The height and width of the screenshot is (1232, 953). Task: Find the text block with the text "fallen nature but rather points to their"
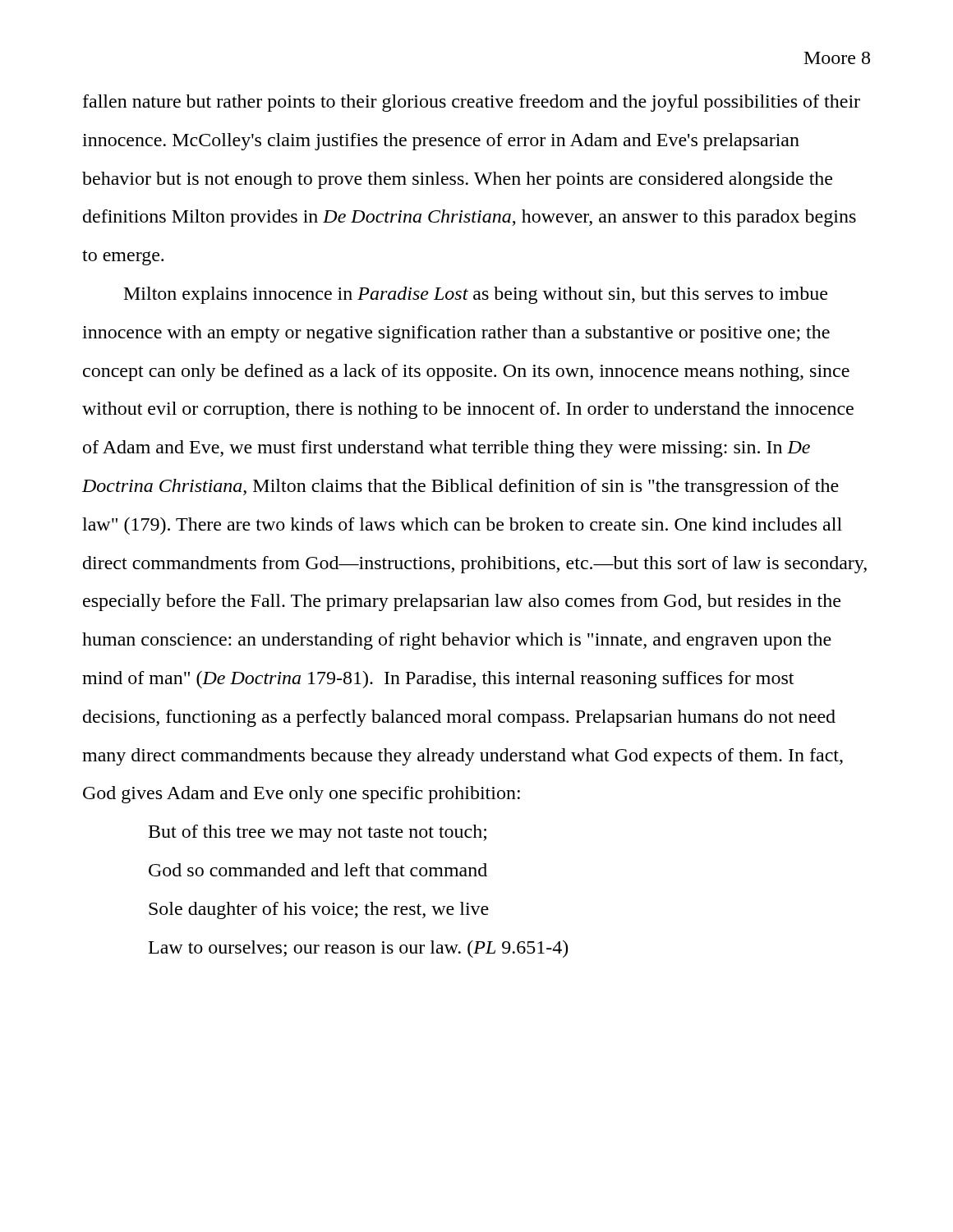[471, 178]
